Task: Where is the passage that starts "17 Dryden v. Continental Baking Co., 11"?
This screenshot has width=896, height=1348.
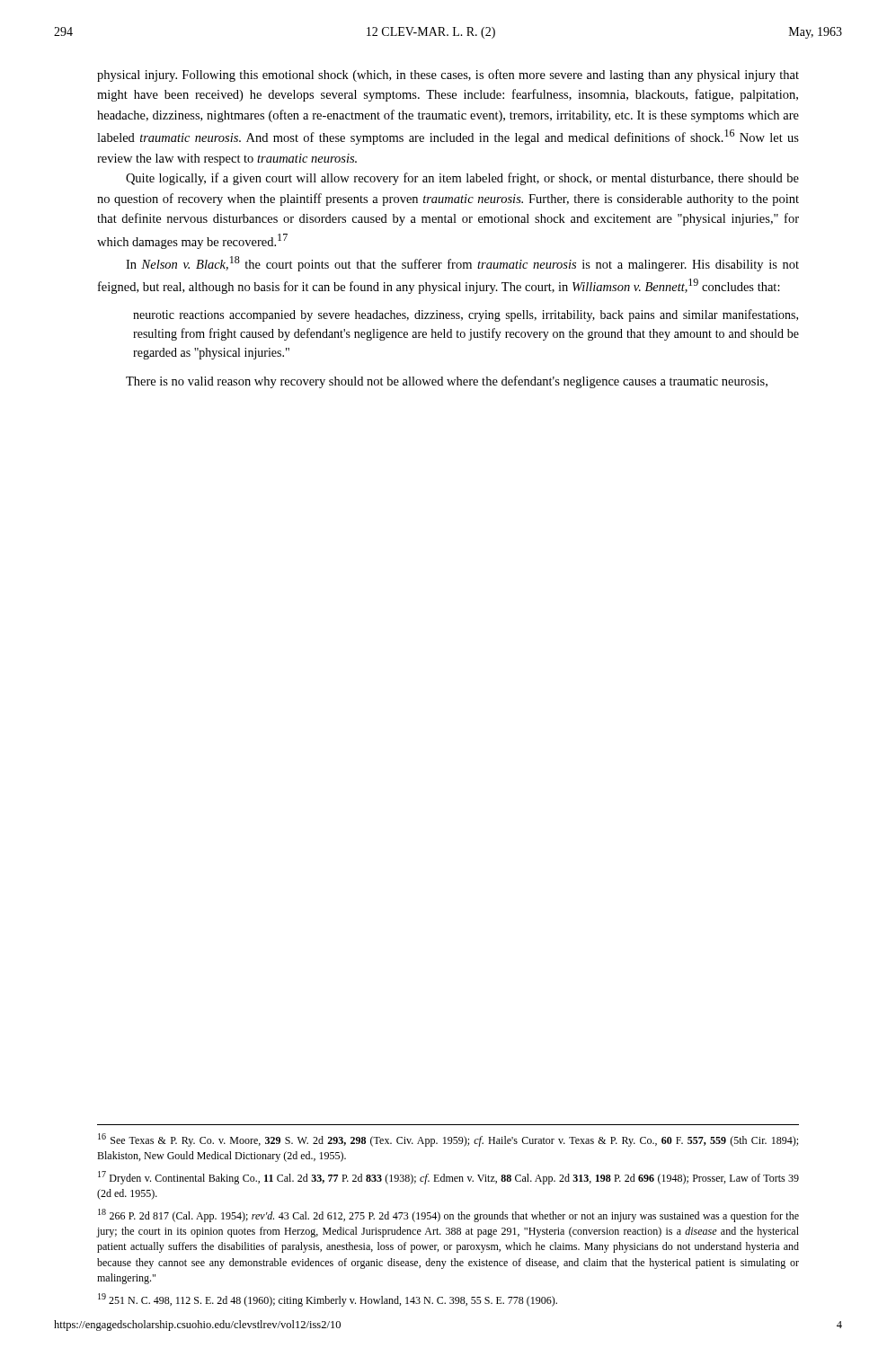Action: 448,1184
